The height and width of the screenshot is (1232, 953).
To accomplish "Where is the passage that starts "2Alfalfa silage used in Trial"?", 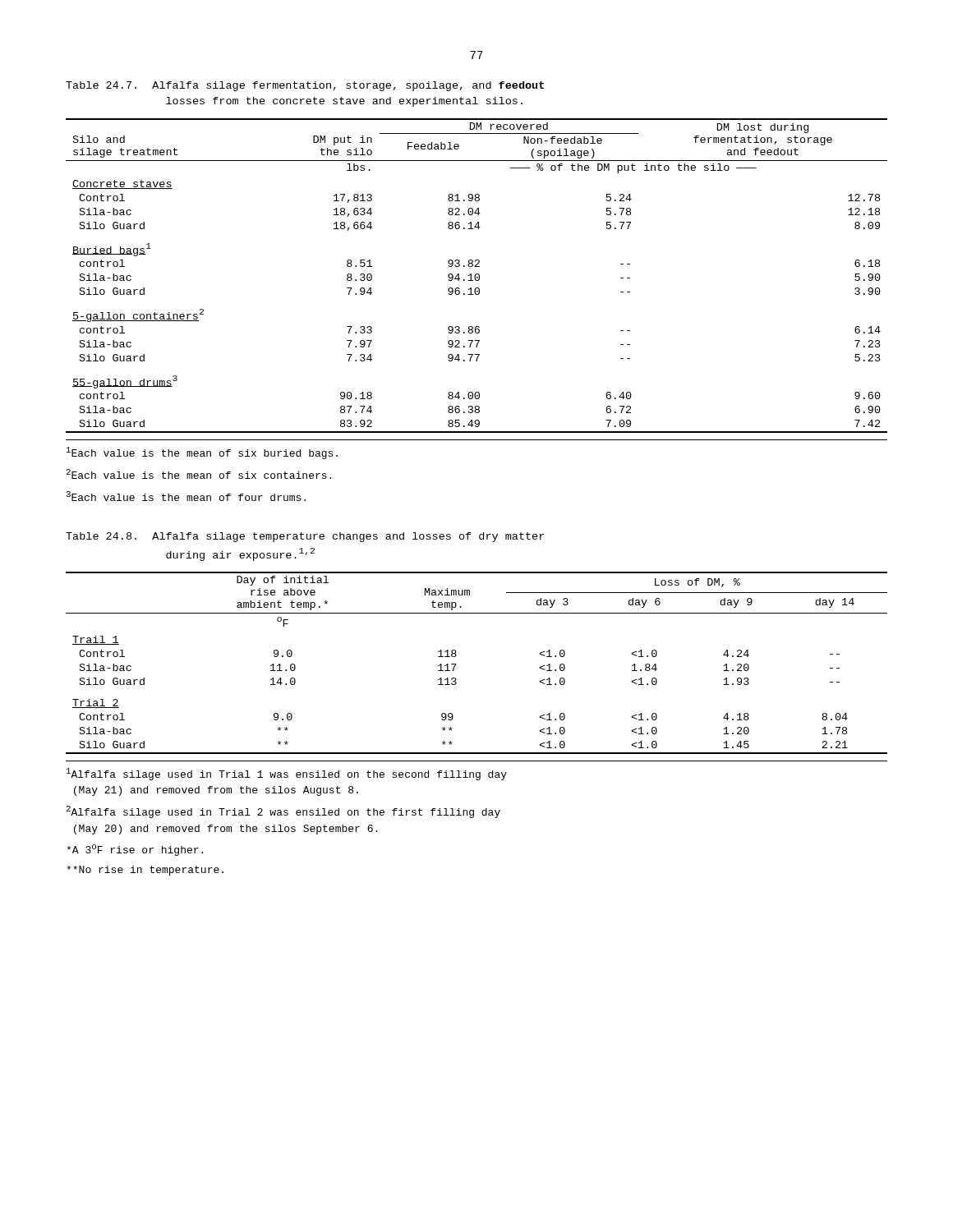I will [x=283, y=820].
